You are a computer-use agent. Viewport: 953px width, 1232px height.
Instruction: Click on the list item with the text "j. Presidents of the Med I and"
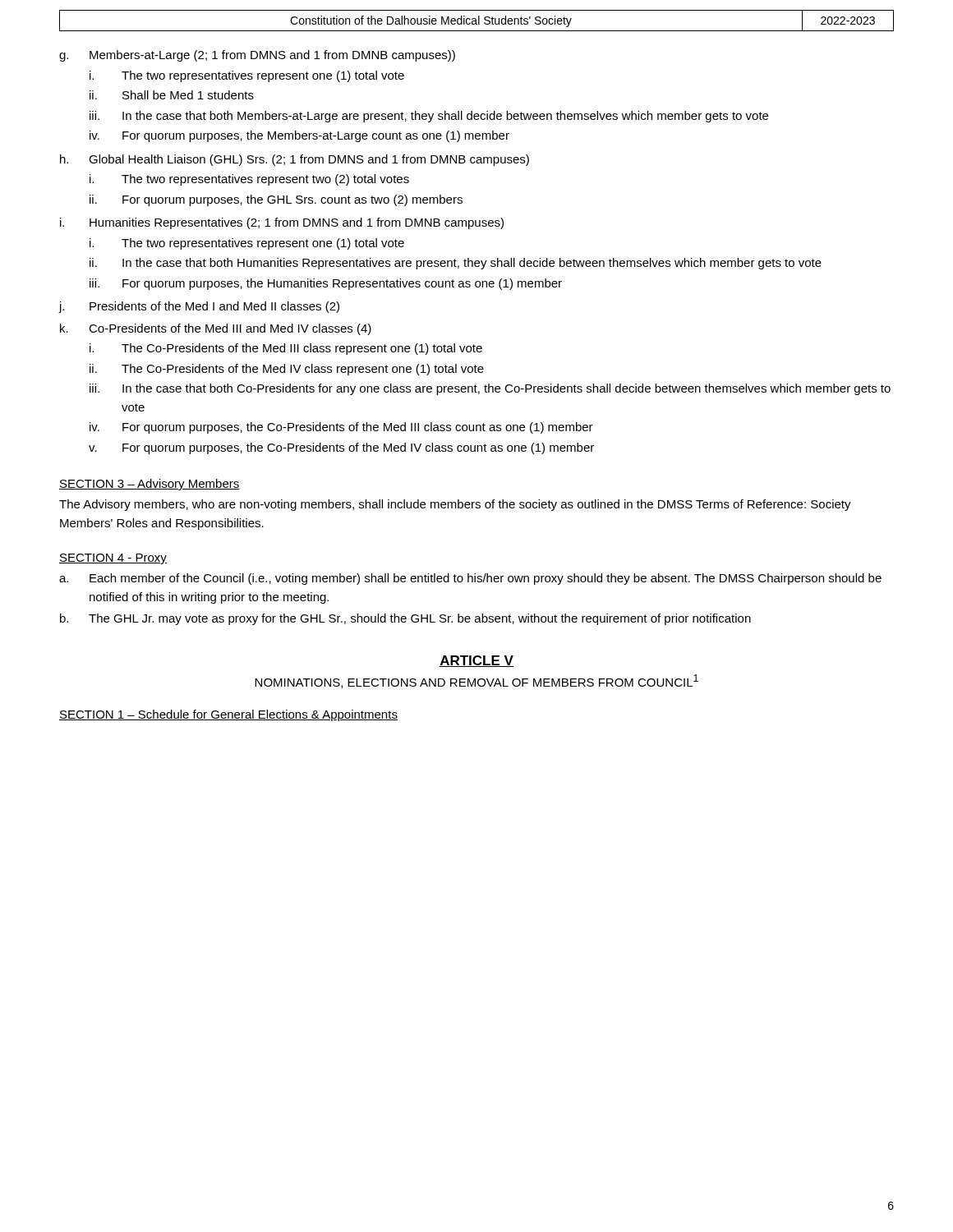(x=199, y=307)
